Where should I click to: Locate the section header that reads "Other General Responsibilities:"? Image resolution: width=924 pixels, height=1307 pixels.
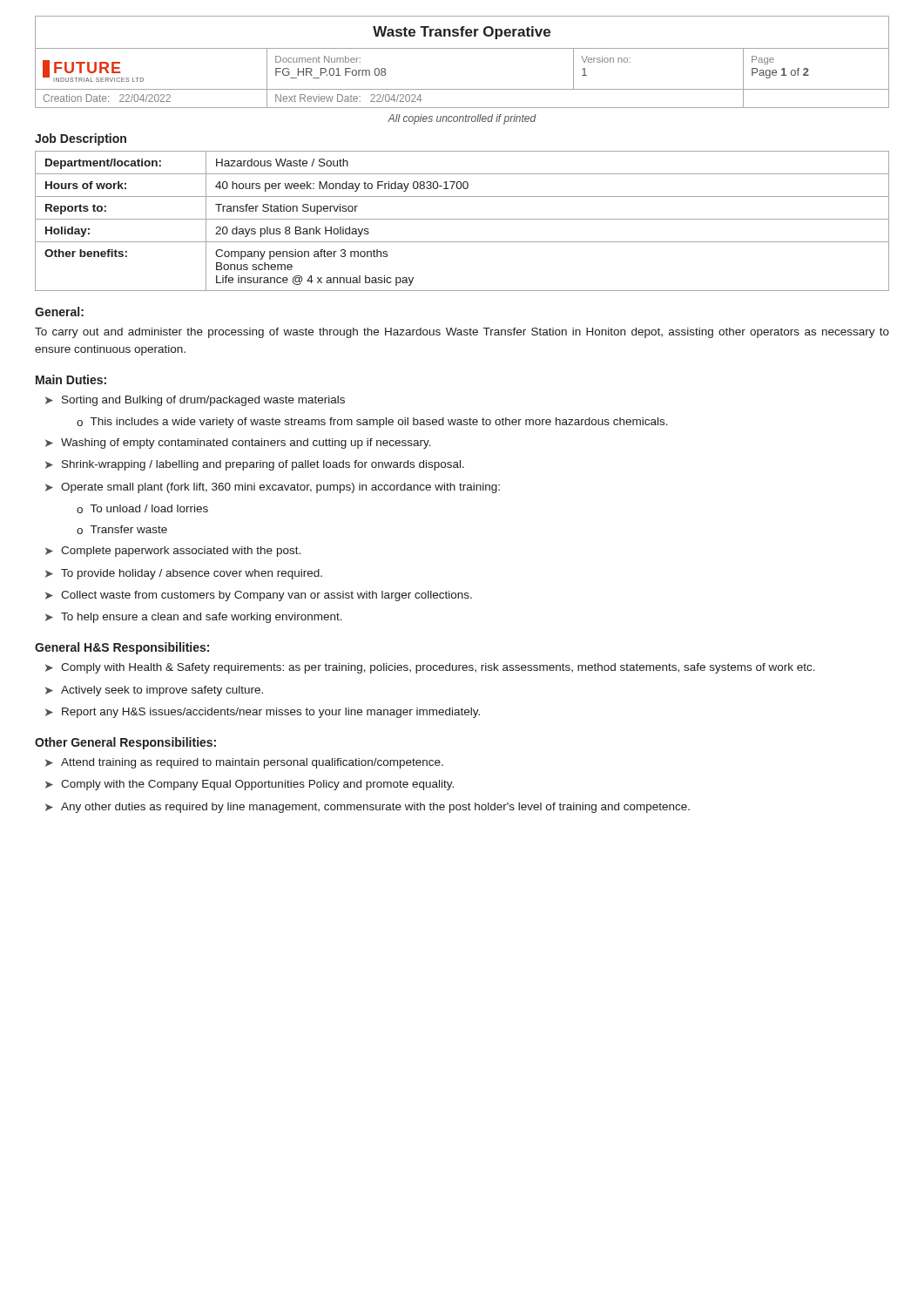[x=126, y=742]
